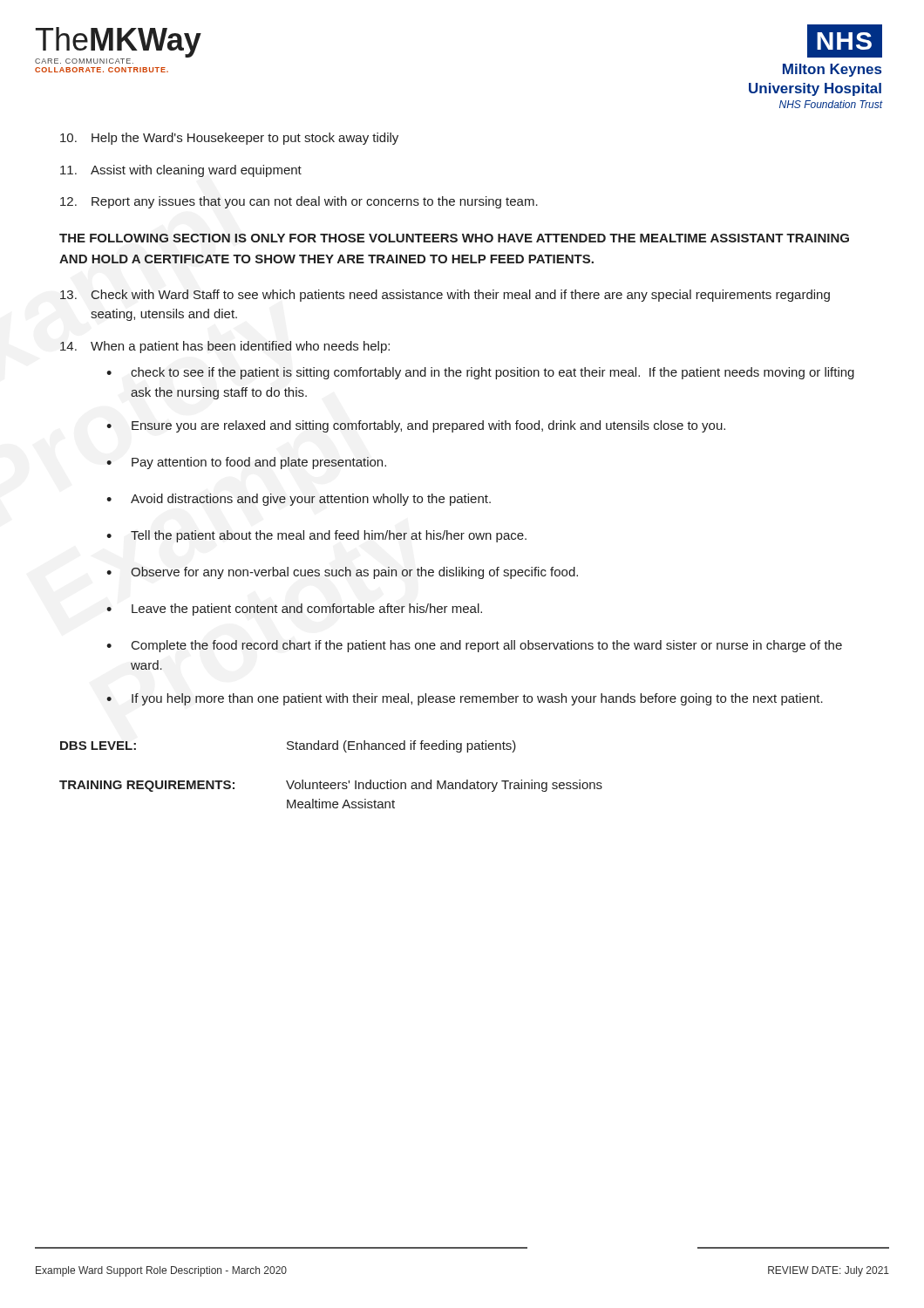Point to the text starting "DBS LEVEL: Standard (Enhanced if feeding"
The width and height of the screenshot is (924, 1308).
288,746
